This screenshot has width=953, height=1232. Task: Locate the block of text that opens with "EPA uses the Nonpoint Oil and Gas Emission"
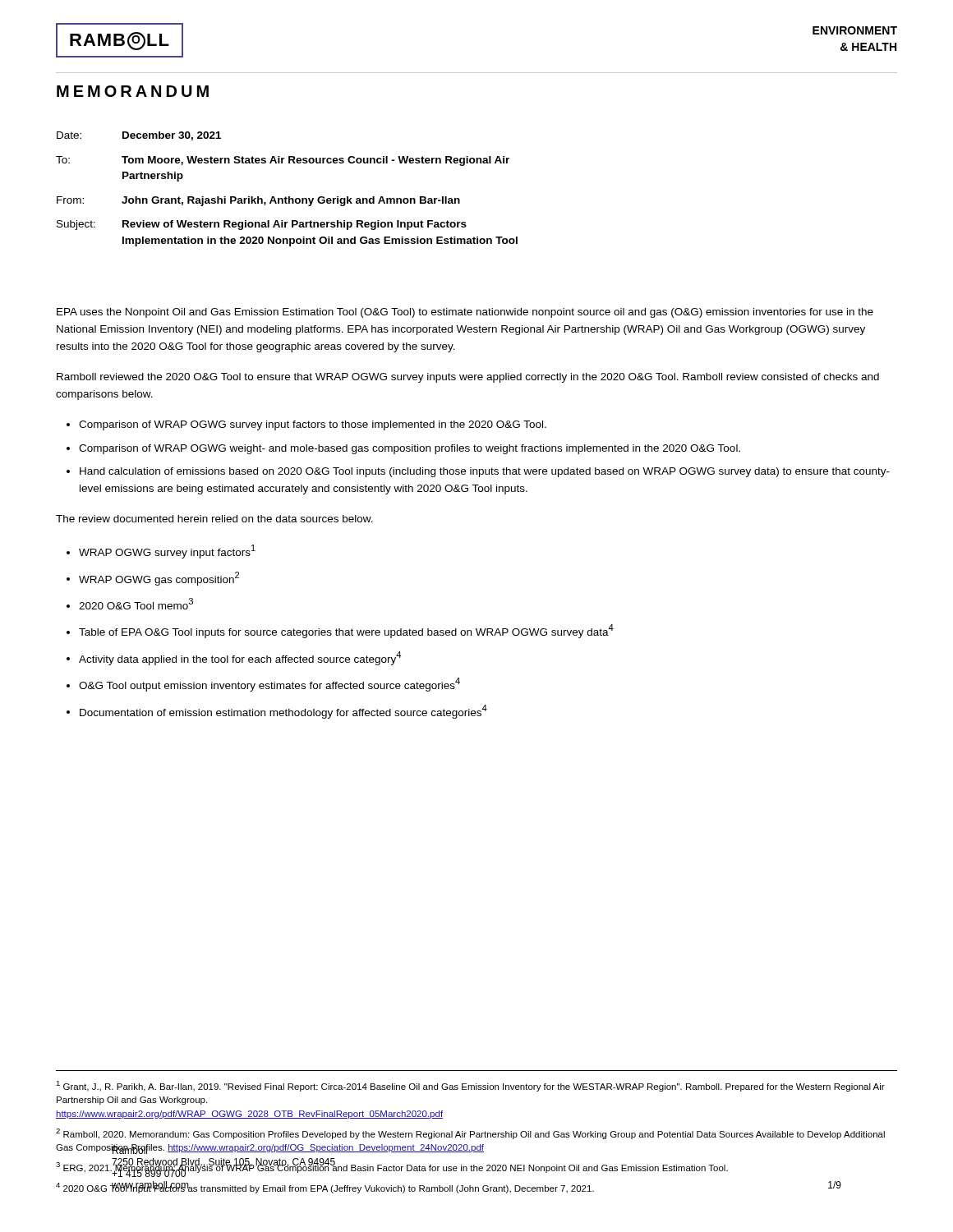click(465, 329)
